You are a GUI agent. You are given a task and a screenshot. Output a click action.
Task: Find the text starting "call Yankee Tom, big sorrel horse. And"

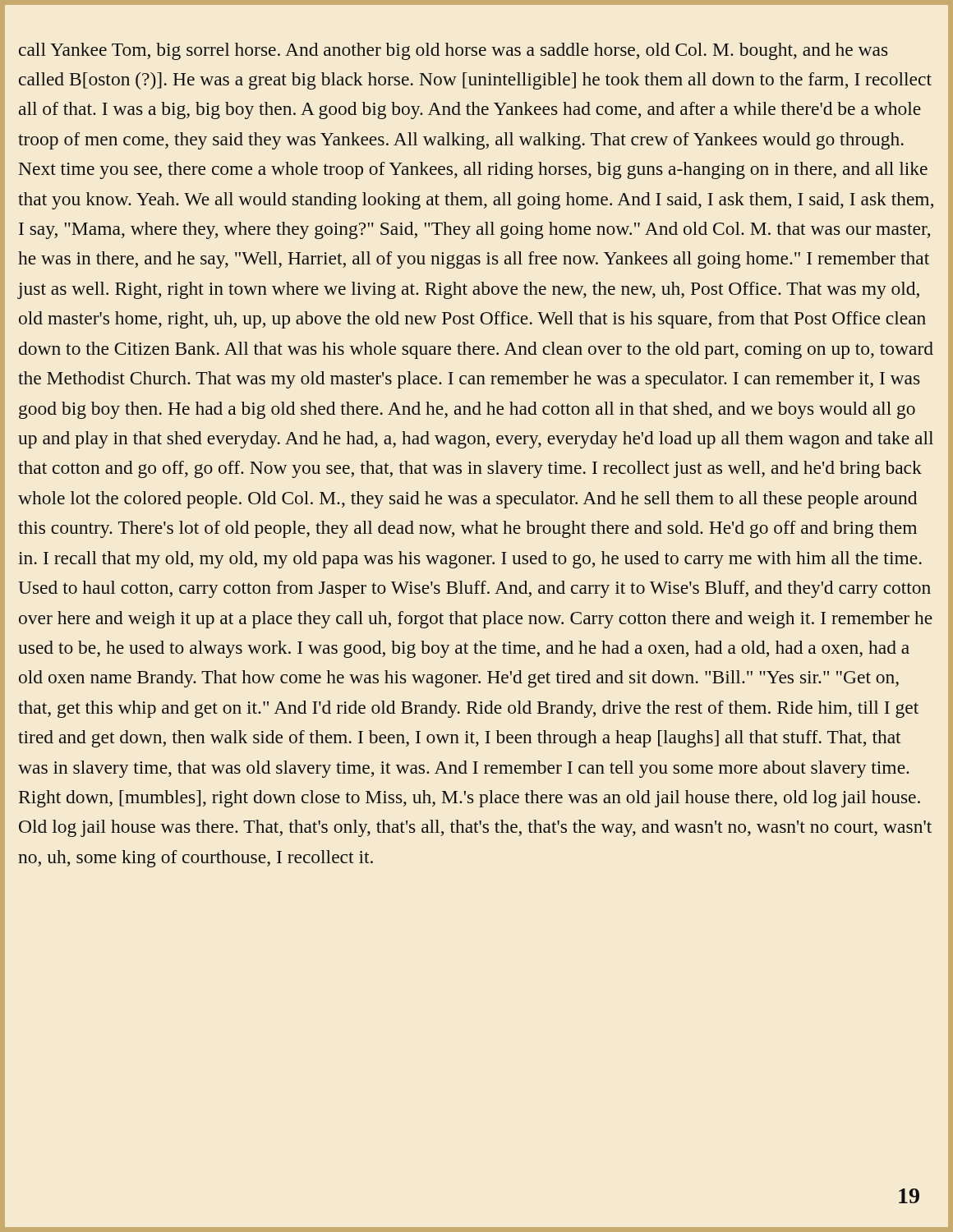[476, 453]
